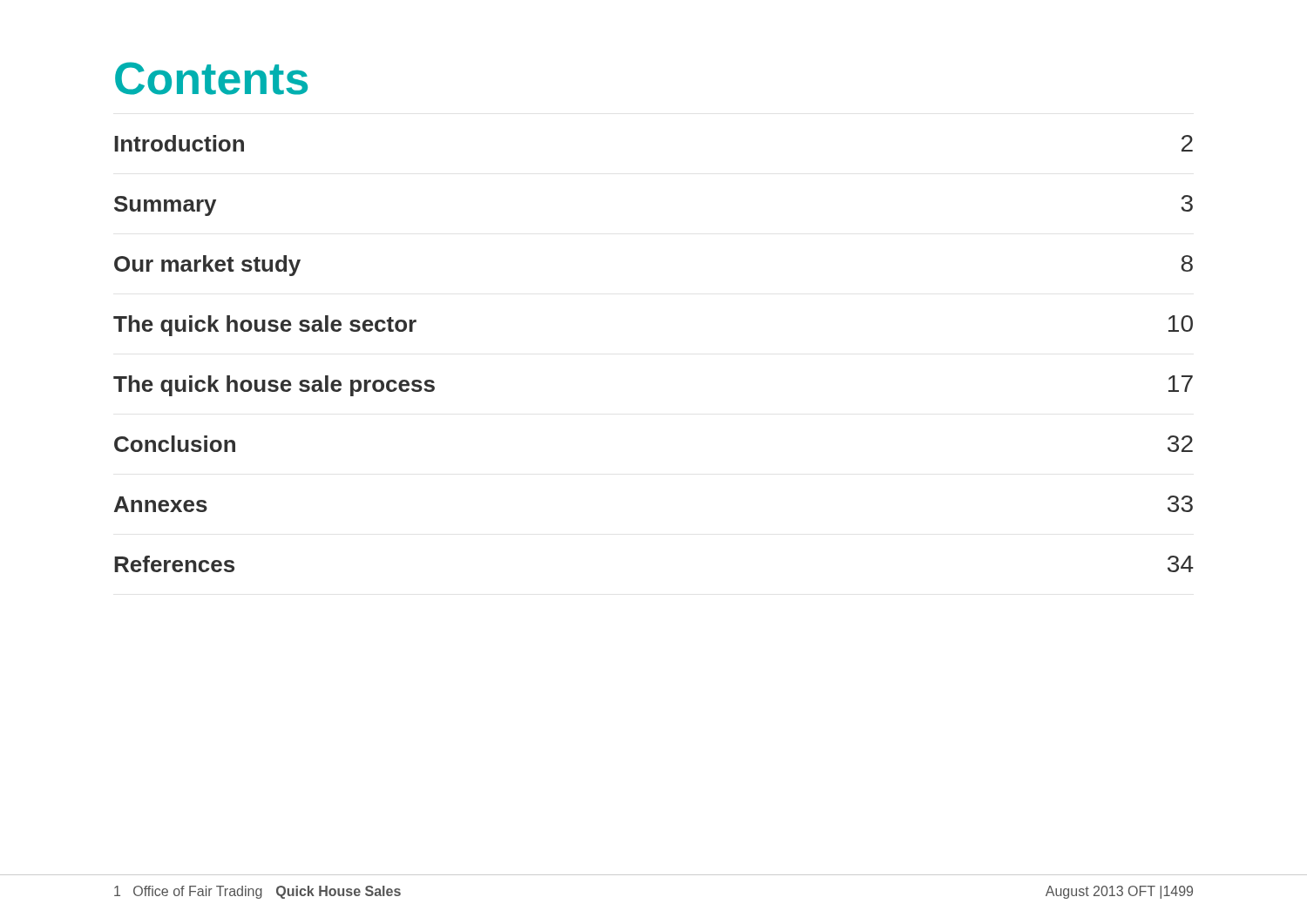Locate the list item that reads "Our market study 8"

pos(215,265)
